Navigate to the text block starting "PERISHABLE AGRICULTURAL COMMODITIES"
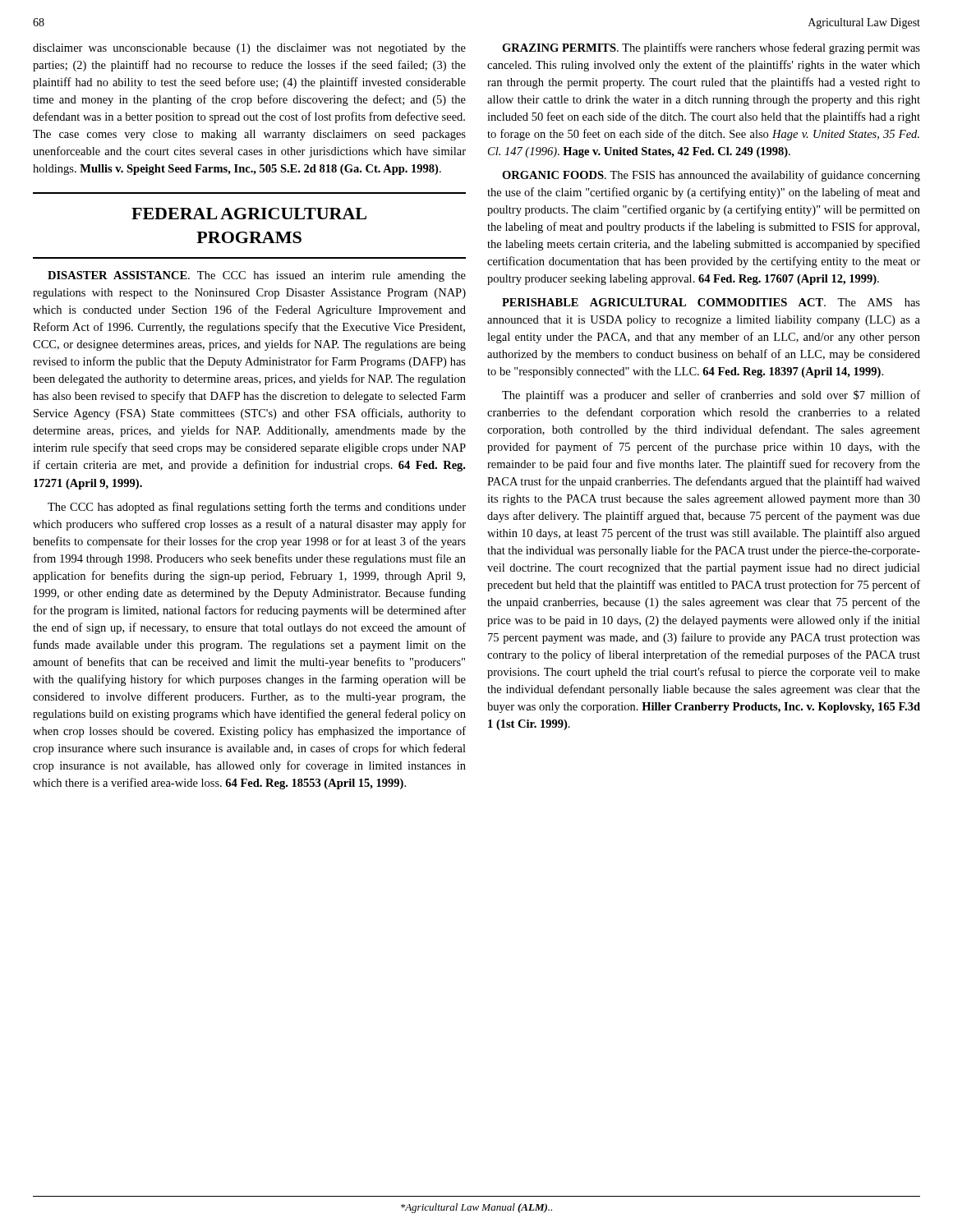953x1232 pixels. [704, 337]
